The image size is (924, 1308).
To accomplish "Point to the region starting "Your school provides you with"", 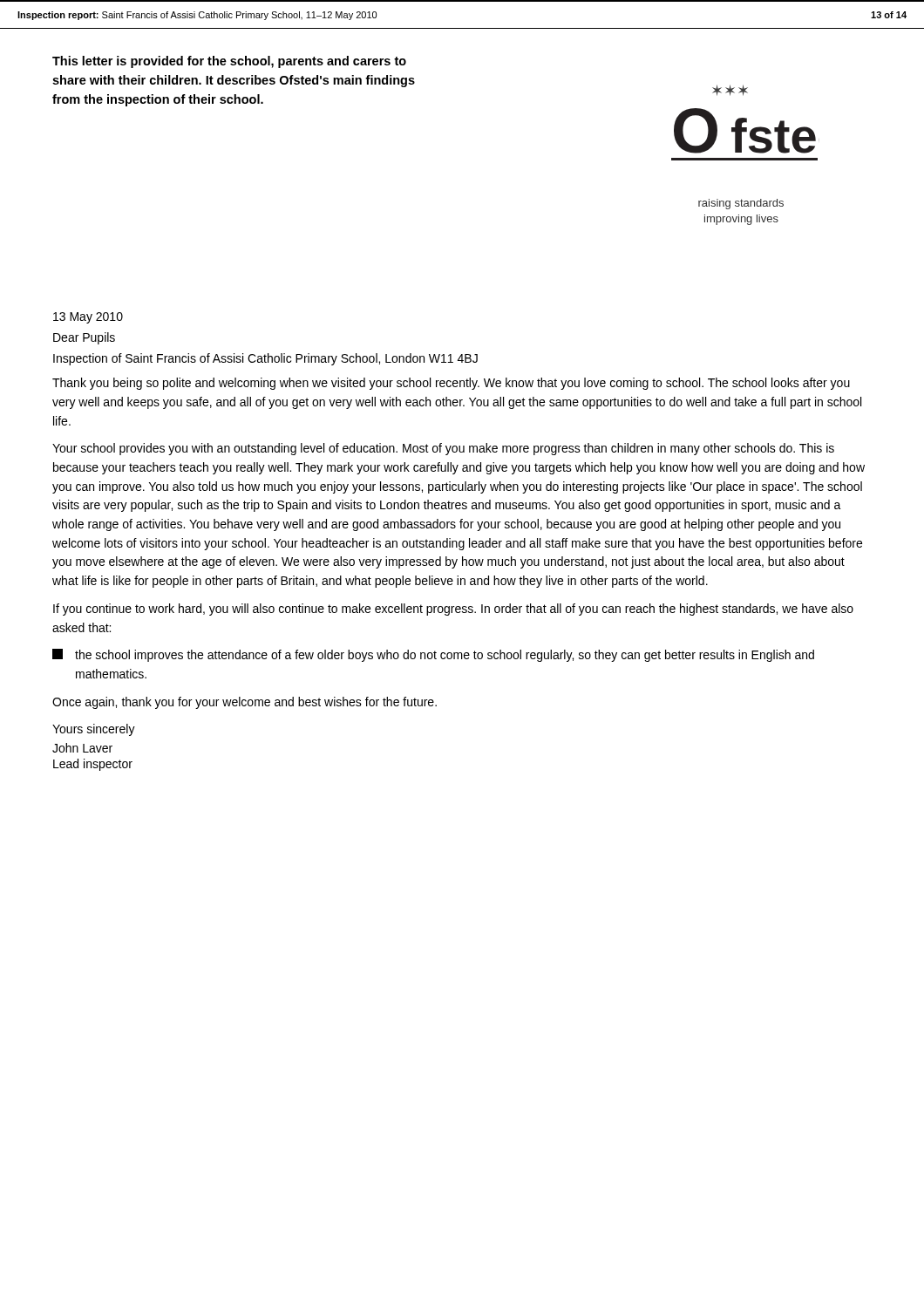I will (459, 515).
